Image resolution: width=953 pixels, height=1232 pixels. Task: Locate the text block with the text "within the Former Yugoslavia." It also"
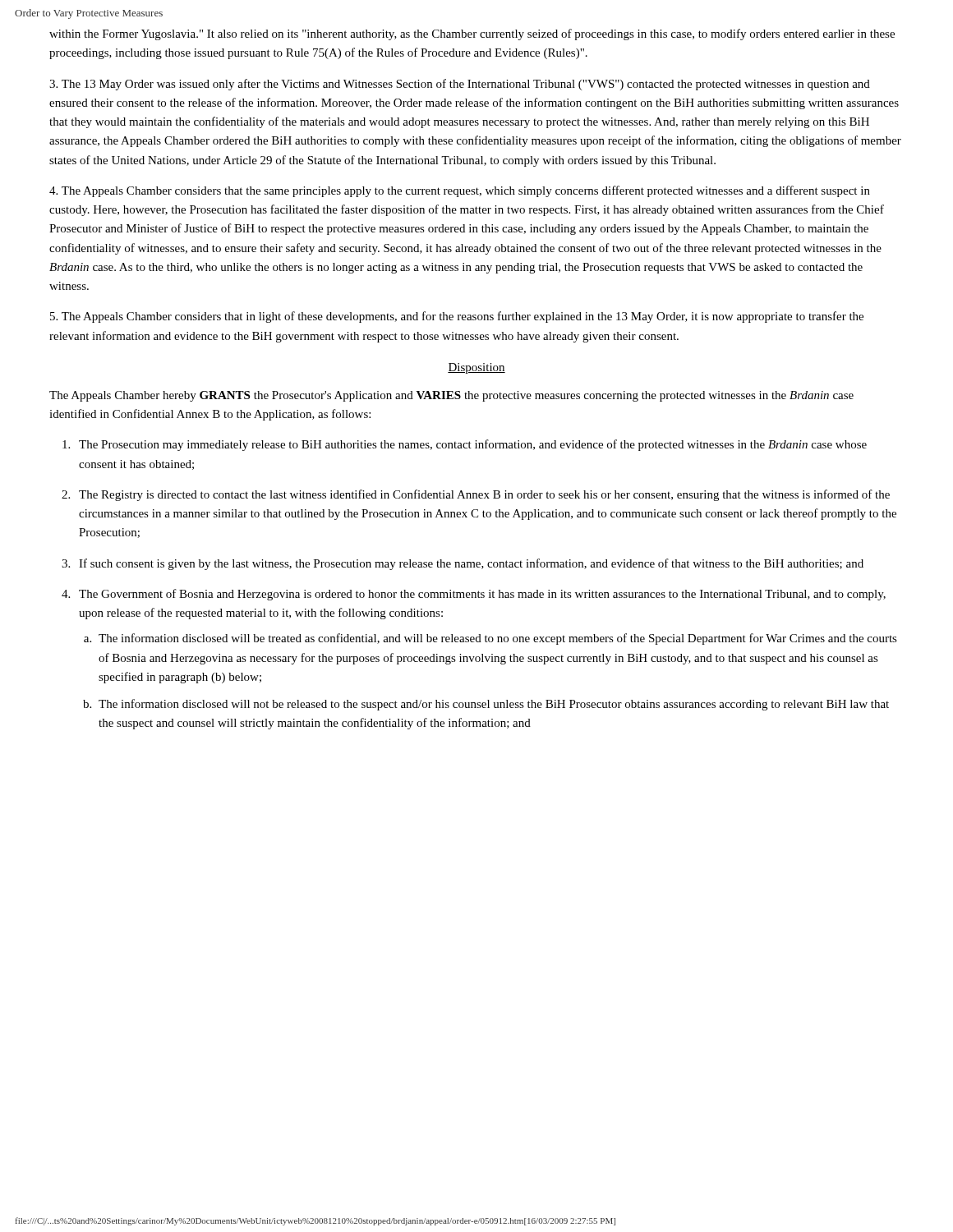point(476,44)
